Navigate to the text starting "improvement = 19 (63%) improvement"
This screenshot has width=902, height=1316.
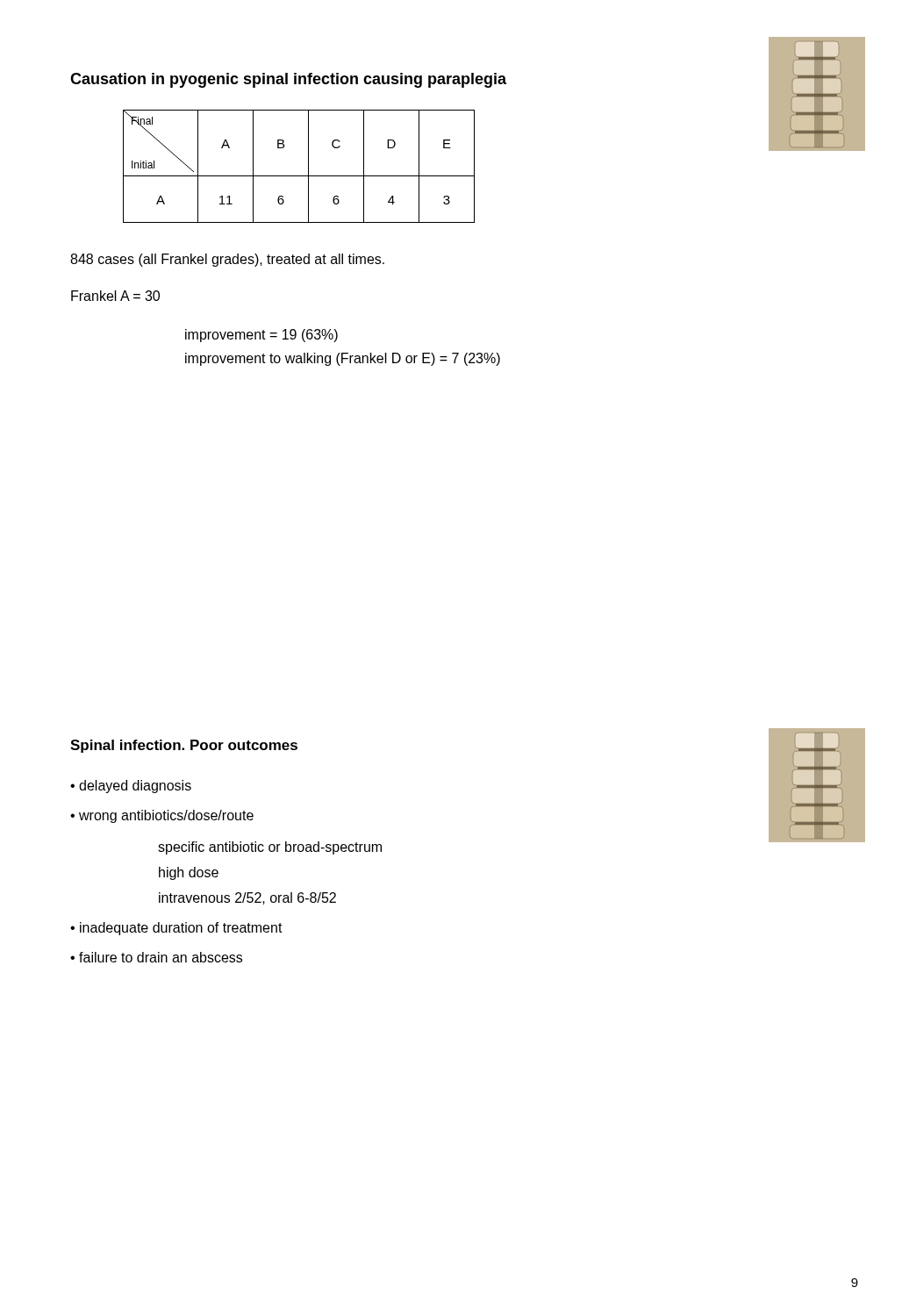pos(342,347)
